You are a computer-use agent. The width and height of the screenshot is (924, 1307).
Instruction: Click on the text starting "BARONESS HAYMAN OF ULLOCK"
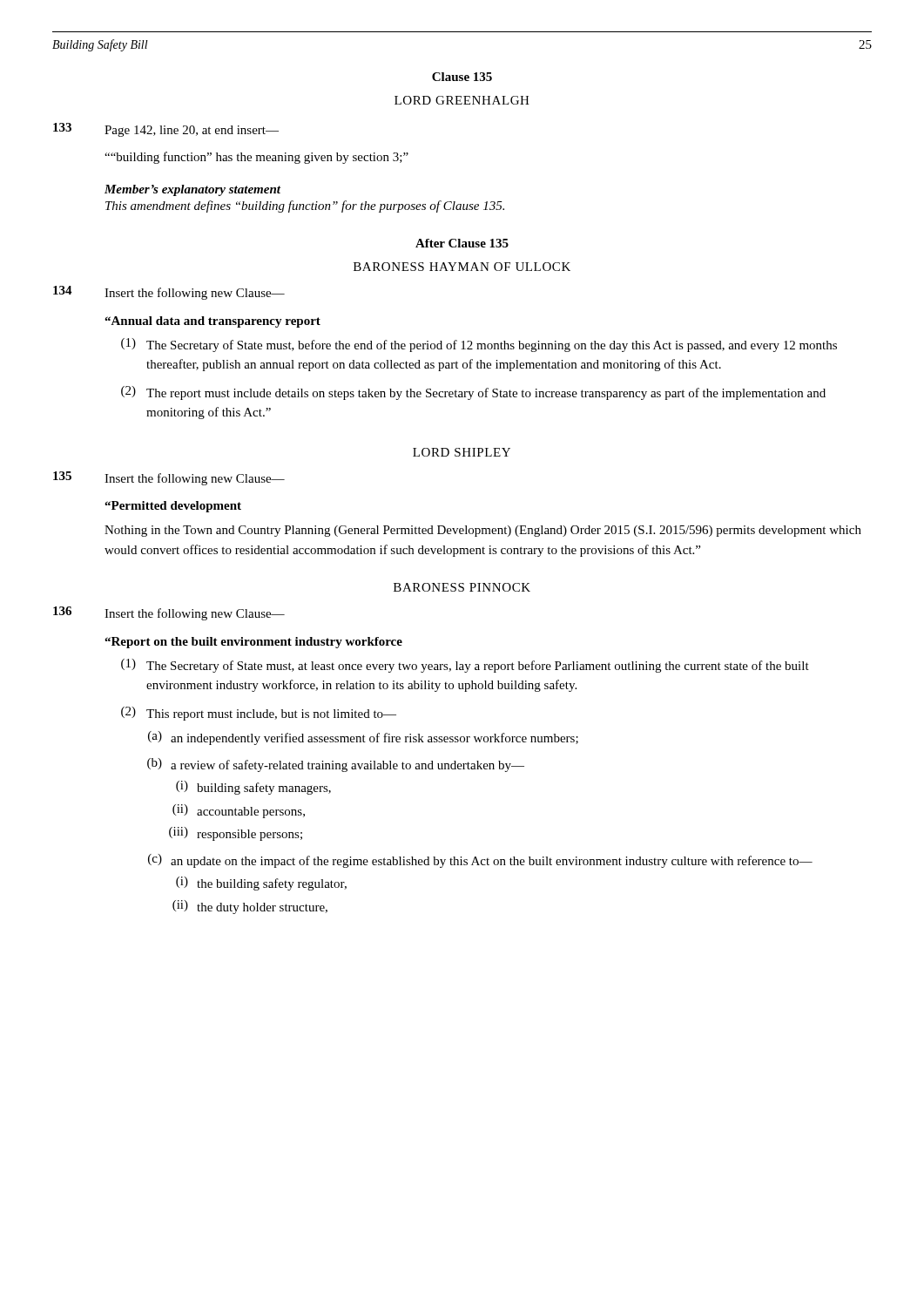(462, 267)
